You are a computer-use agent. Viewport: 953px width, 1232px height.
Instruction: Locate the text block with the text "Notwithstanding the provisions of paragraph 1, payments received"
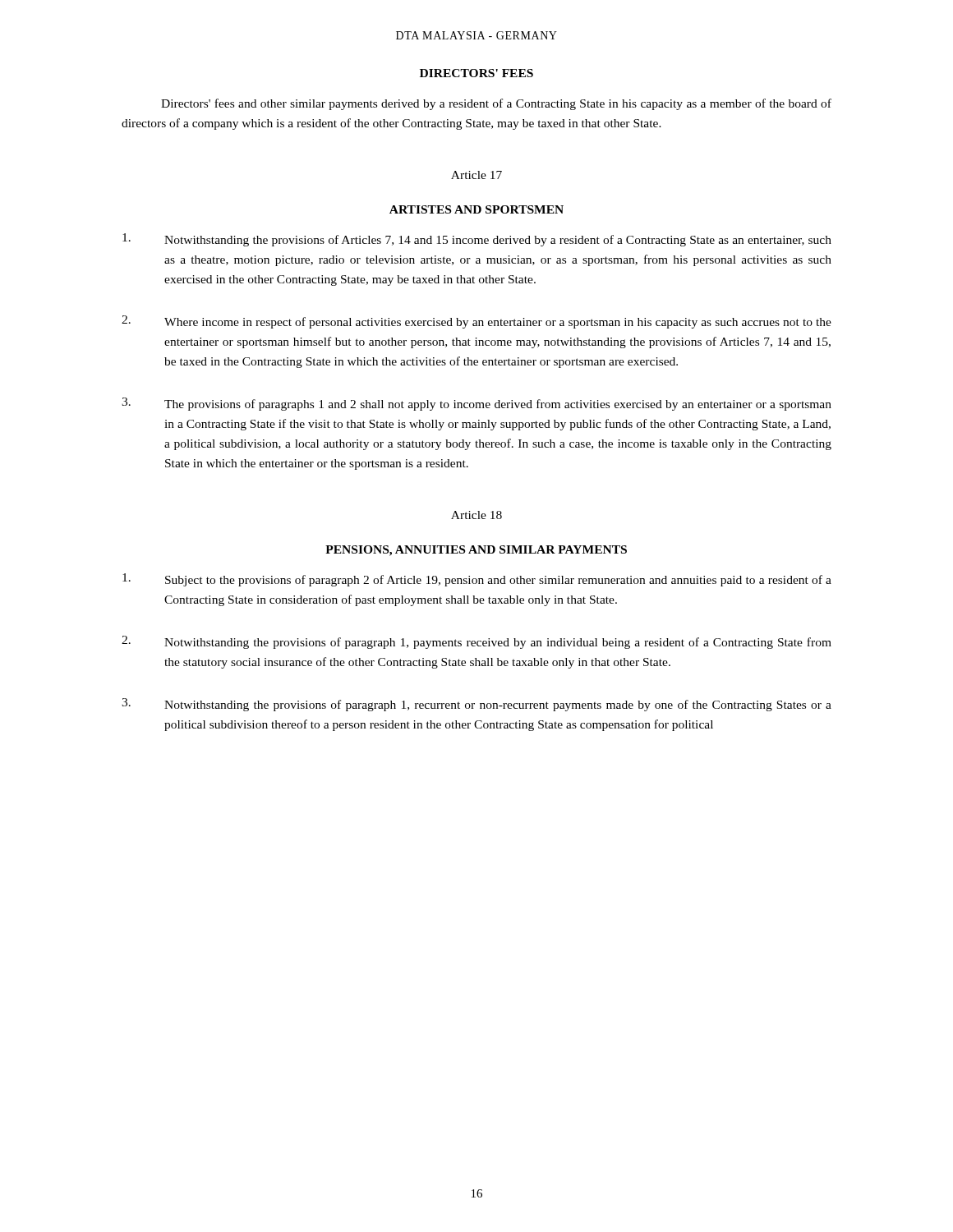pos(476,652)
